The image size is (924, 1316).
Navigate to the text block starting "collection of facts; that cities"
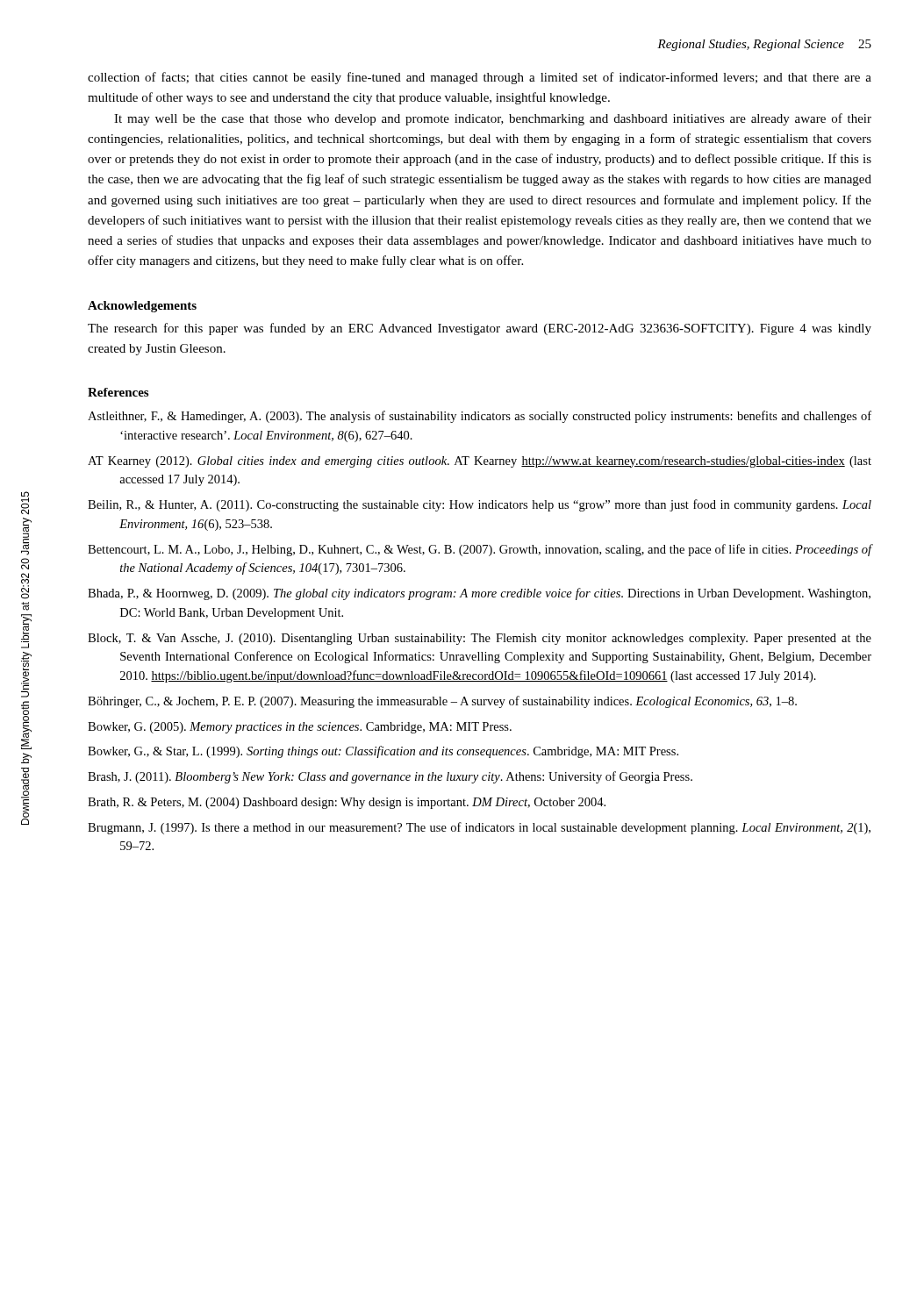pos(480,170)
